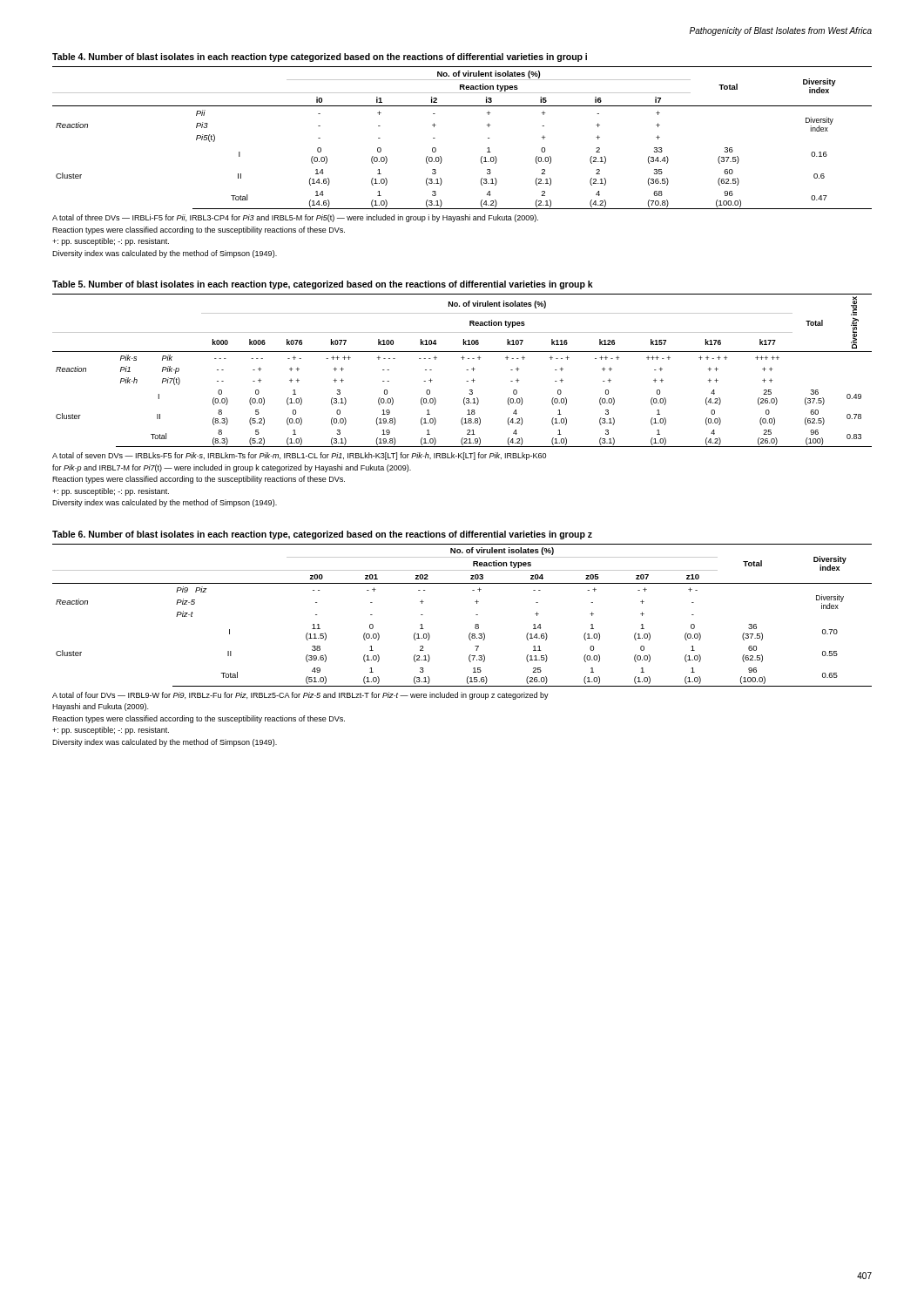Select the passage starting "Table 5. Number of"
Screen dimensions: 1307x924
coord(323,284)
